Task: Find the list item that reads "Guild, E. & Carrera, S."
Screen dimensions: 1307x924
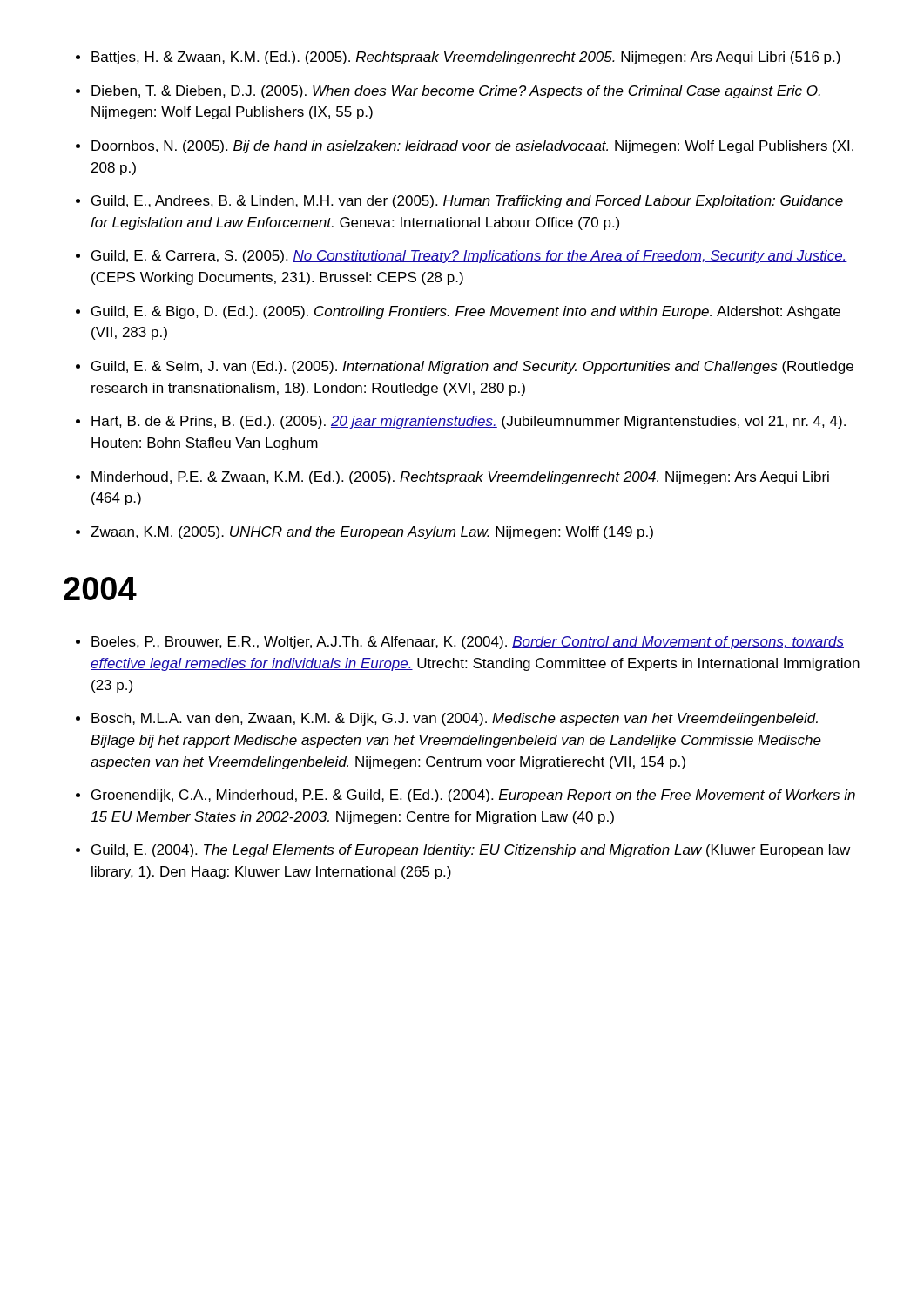Action: pos(469,267)
